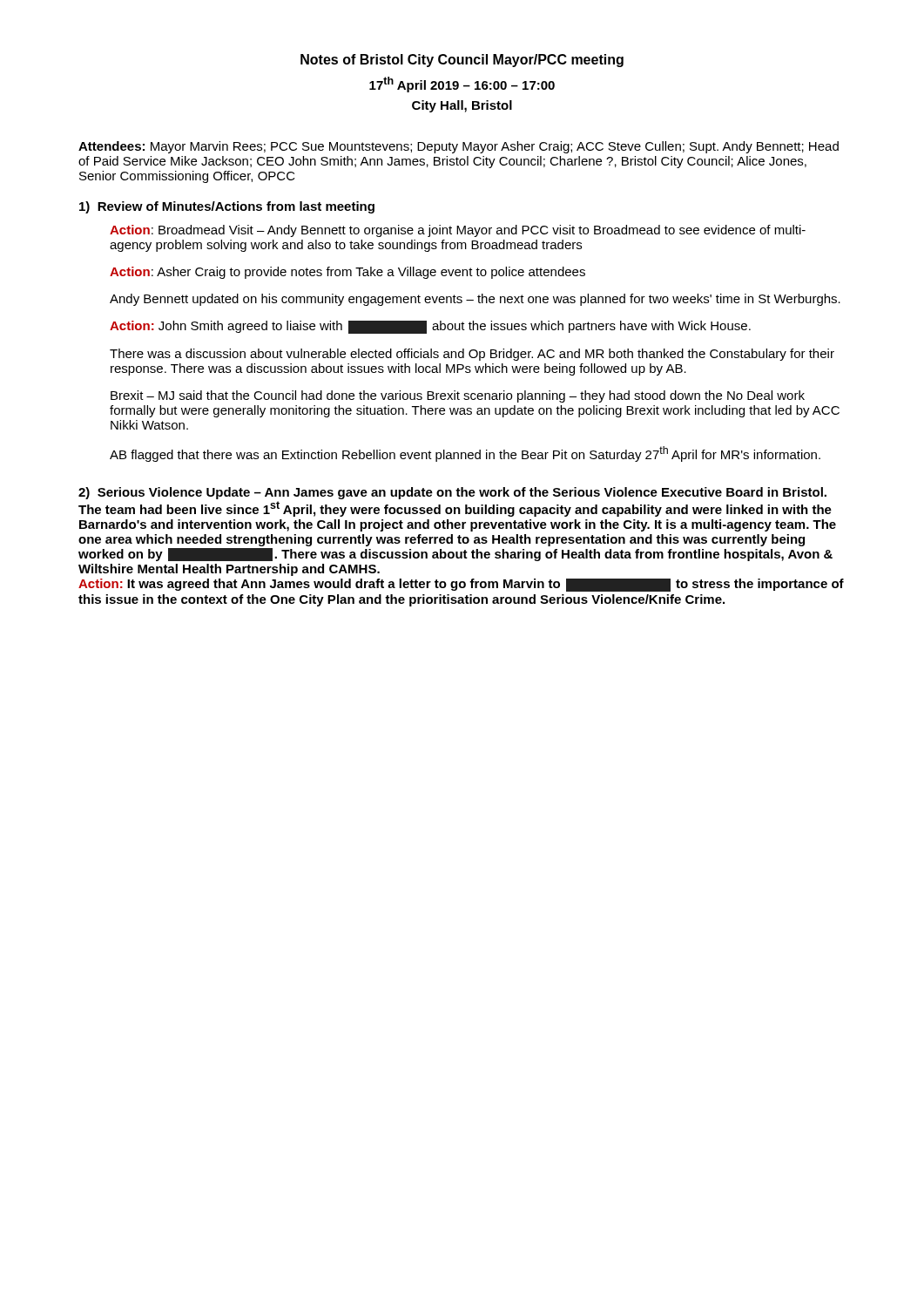This screenshot has height=1307, width=924.
Task: Find the text block that reads "Action: Broadmead Visit – Andy"
Action: click(x=458, y=237)
